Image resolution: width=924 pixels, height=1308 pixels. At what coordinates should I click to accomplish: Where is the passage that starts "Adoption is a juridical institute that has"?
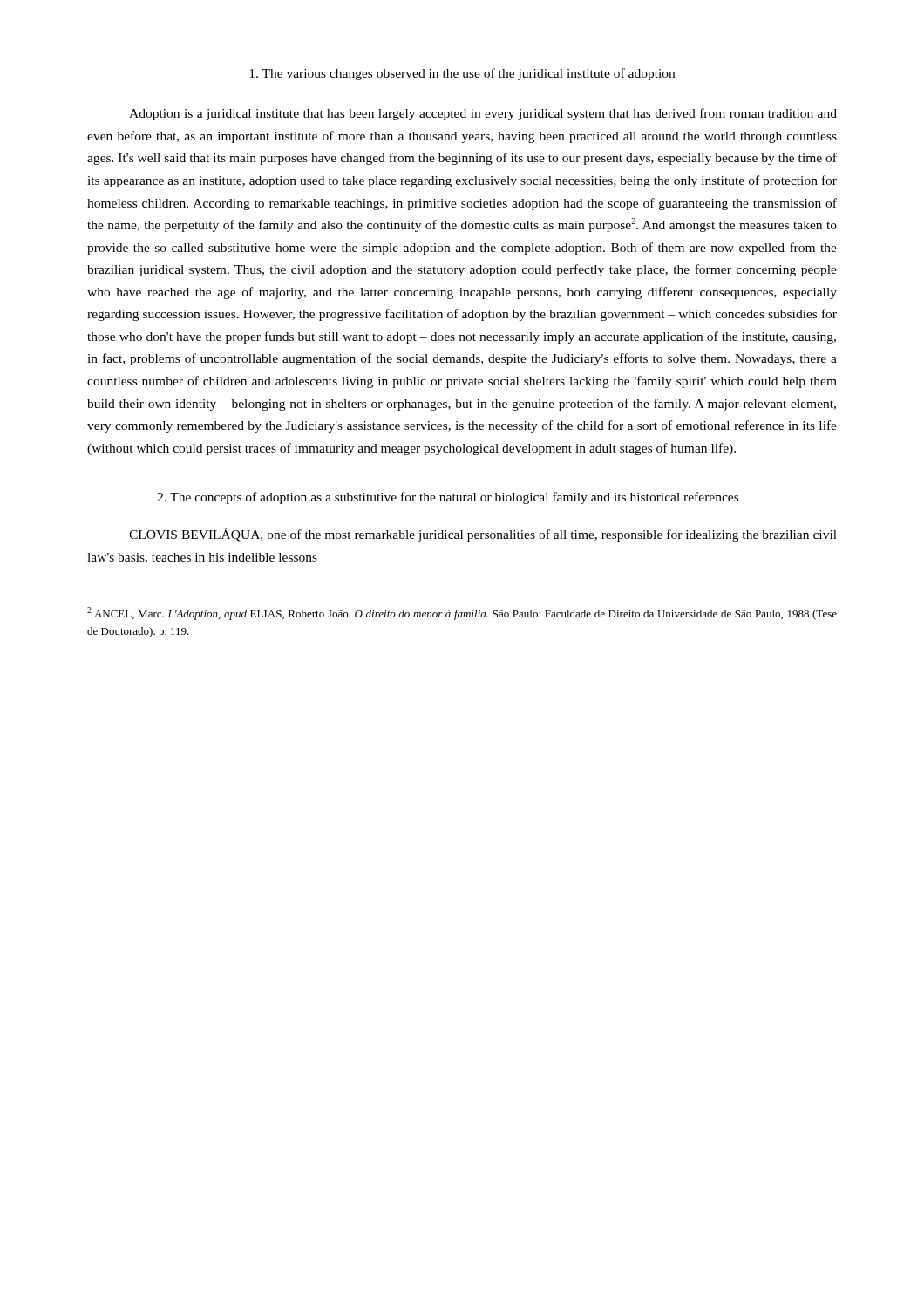[462, 280]
